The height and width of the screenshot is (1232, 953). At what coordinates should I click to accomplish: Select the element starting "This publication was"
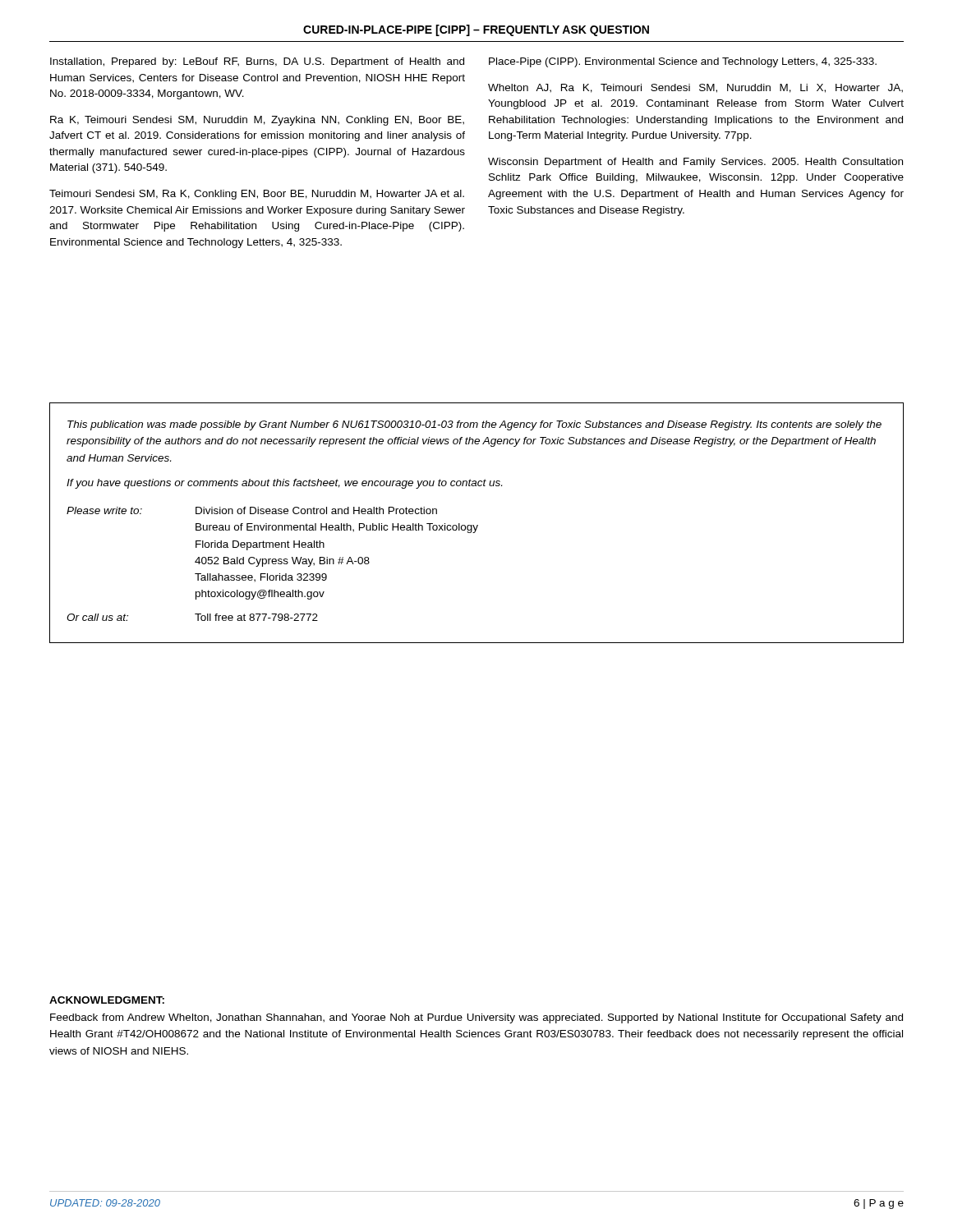(476, 523)
